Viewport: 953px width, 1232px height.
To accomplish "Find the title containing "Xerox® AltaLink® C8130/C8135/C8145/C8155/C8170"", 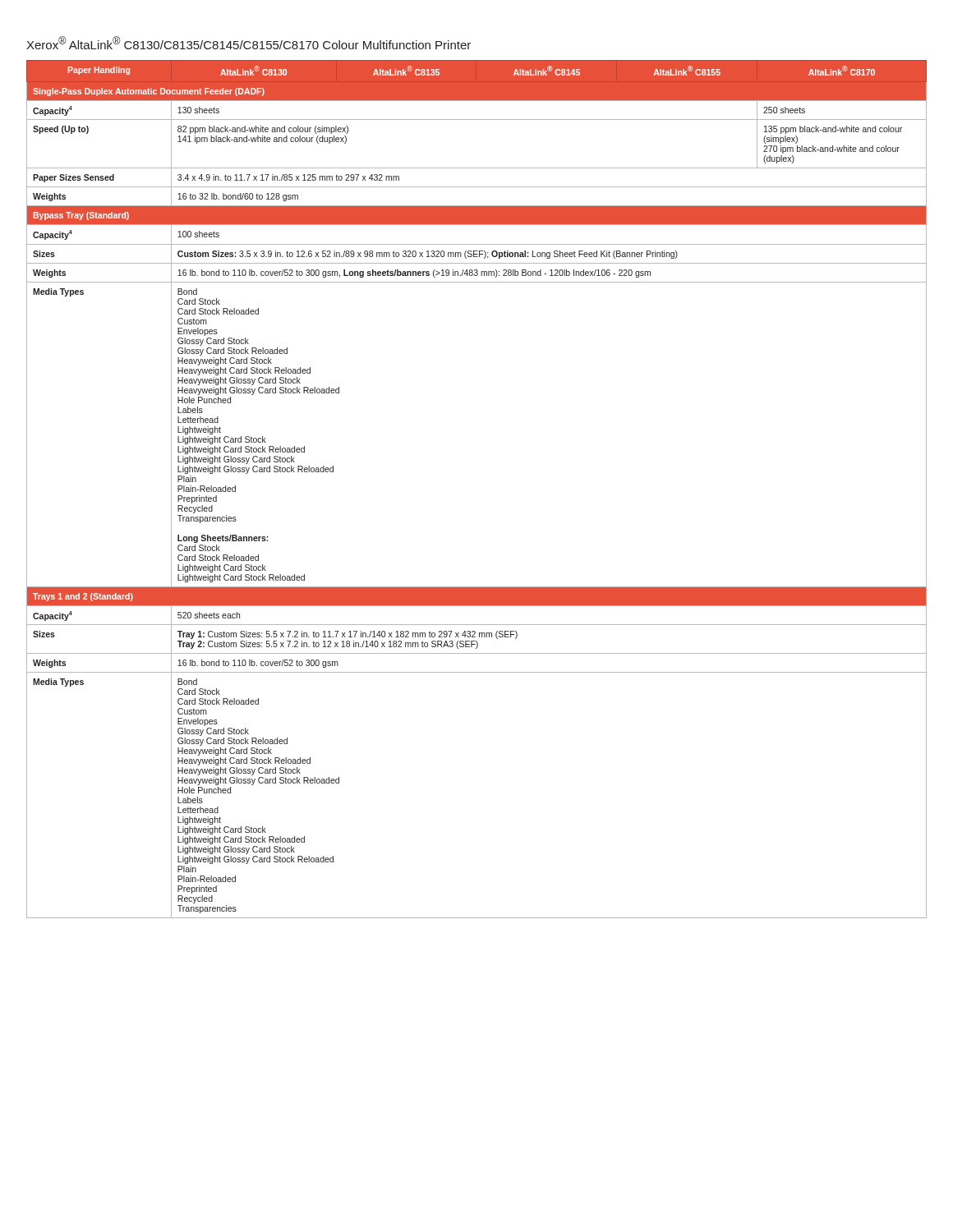I will point(476,44).
